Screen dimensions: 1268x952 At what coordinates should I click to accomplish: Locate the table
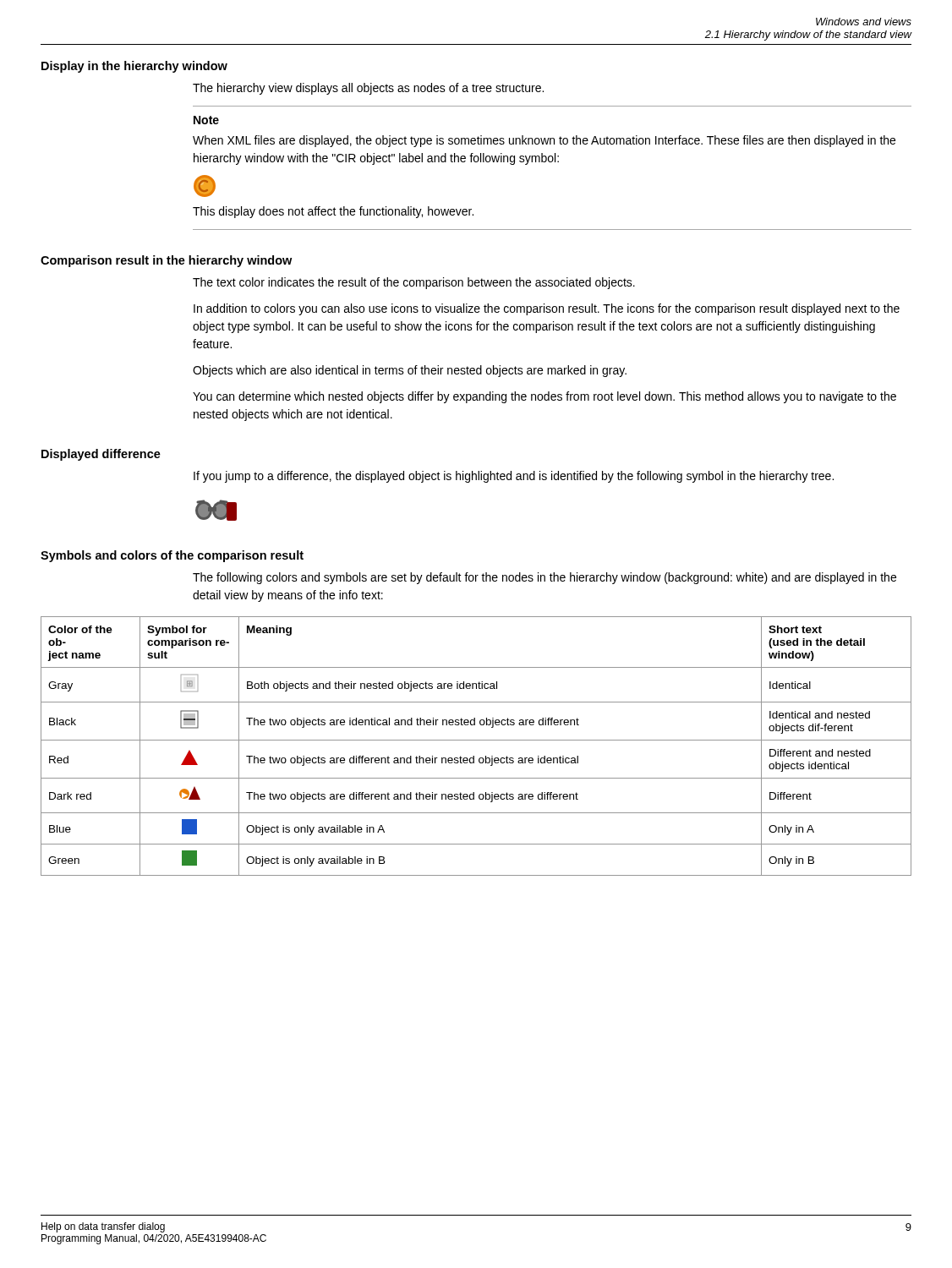[x=476, y=746]
